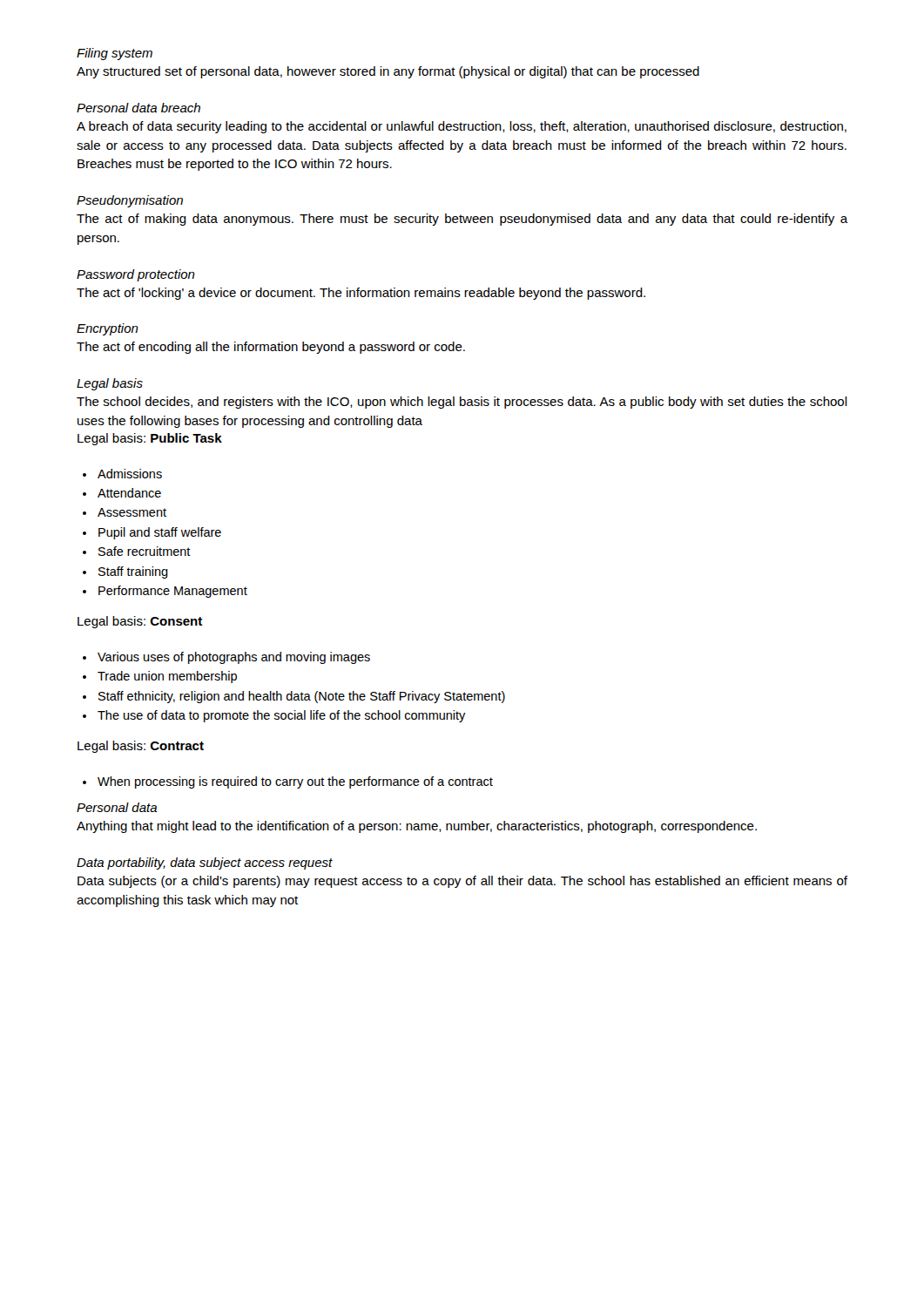924x1307 pixels.
Task: Locate the block of text that opens with "Filing system Any structured set of personal data,"
Action: tap(462, 63)
